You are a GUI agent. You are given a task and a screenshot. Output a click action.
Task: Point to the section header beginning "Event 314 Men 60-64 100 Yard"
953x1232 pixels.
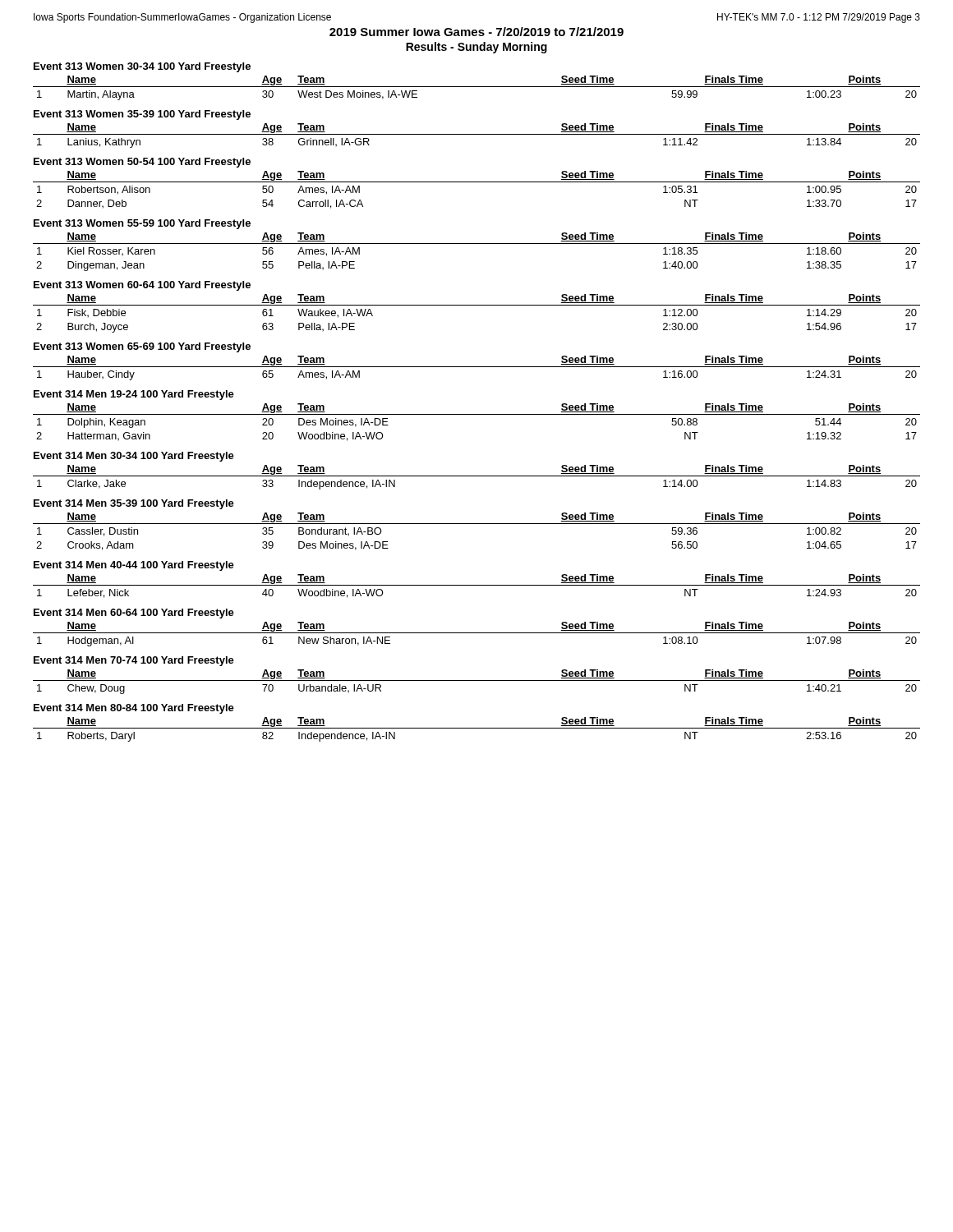click(x=133, y=612)
